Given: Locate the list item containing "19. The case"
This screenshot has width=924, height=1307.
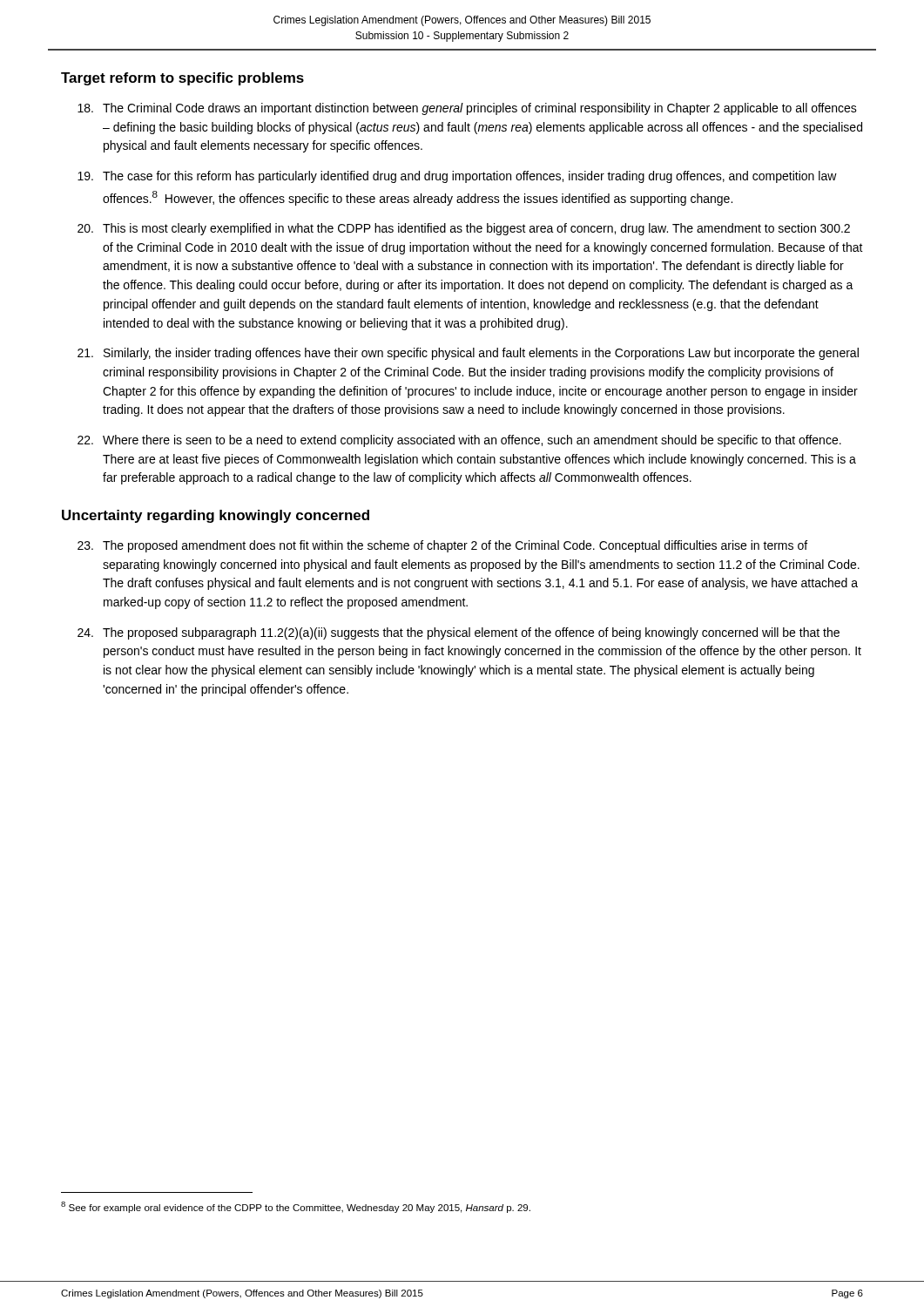Looking at the screenshot, I should coord(462,188).
